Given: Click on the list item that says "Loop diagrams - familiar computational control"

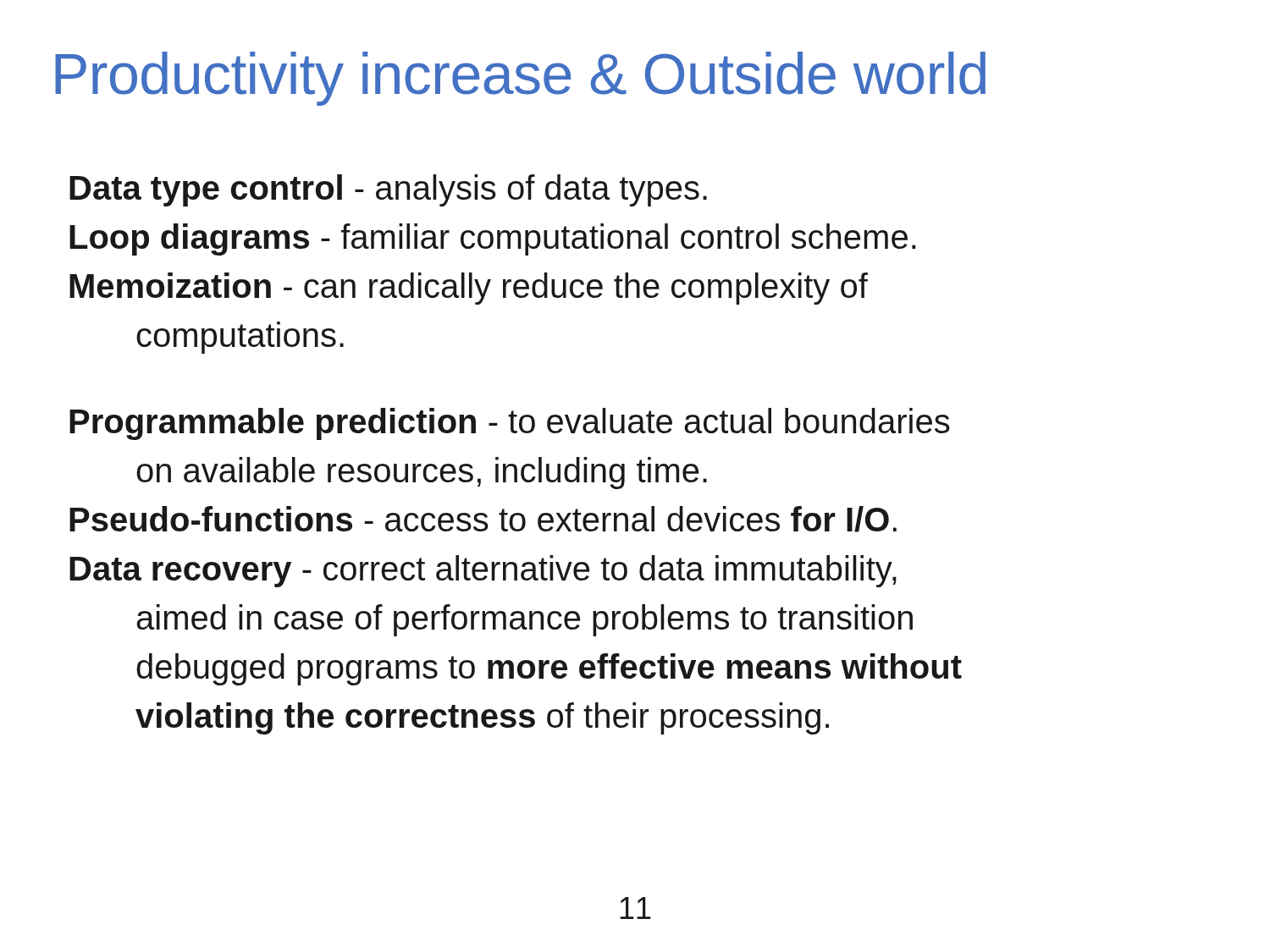Looking at the screenshot, I should 493,237.
